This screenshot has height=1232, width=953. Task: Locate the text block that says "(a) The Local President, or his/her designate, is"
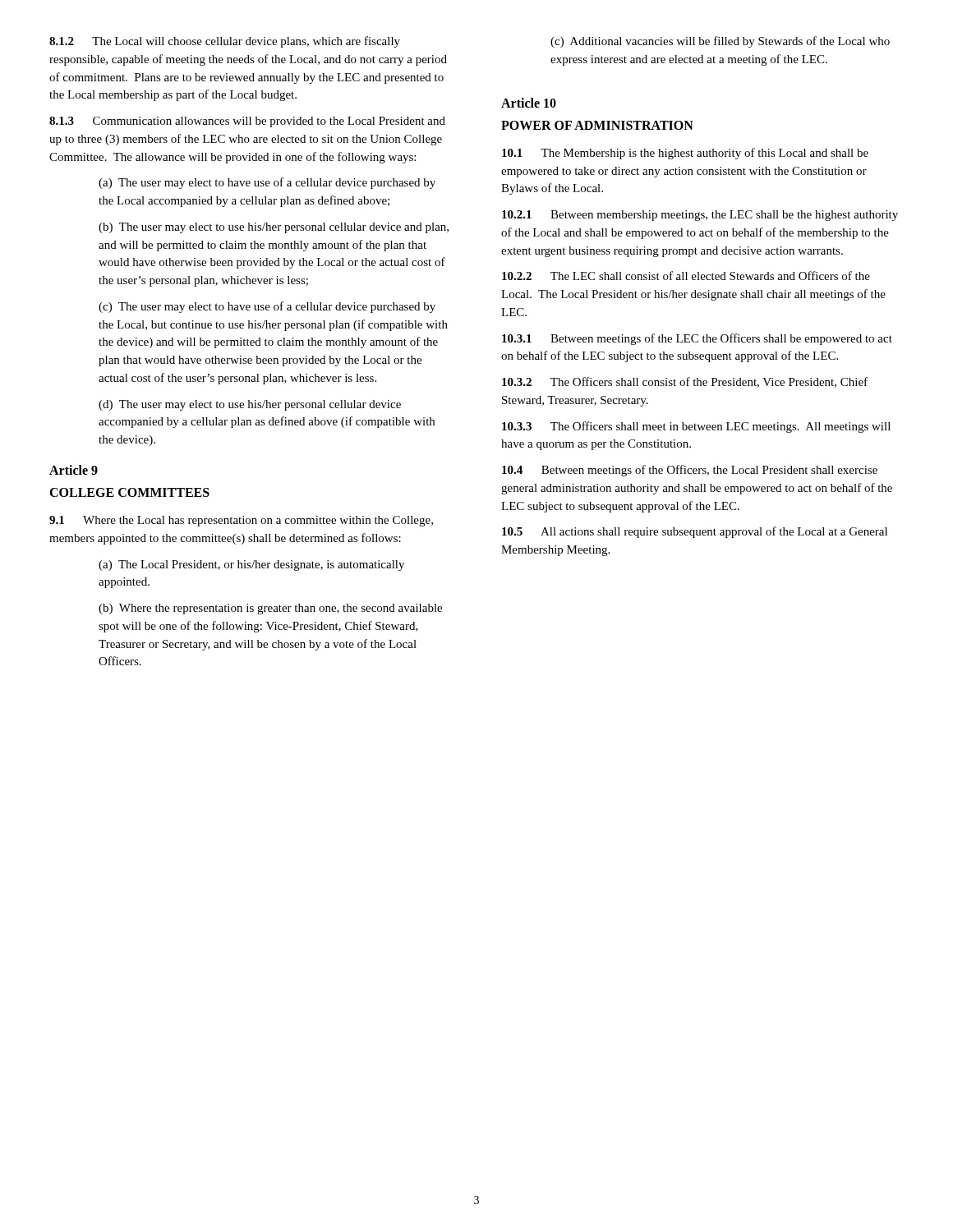tap(275, 574)
